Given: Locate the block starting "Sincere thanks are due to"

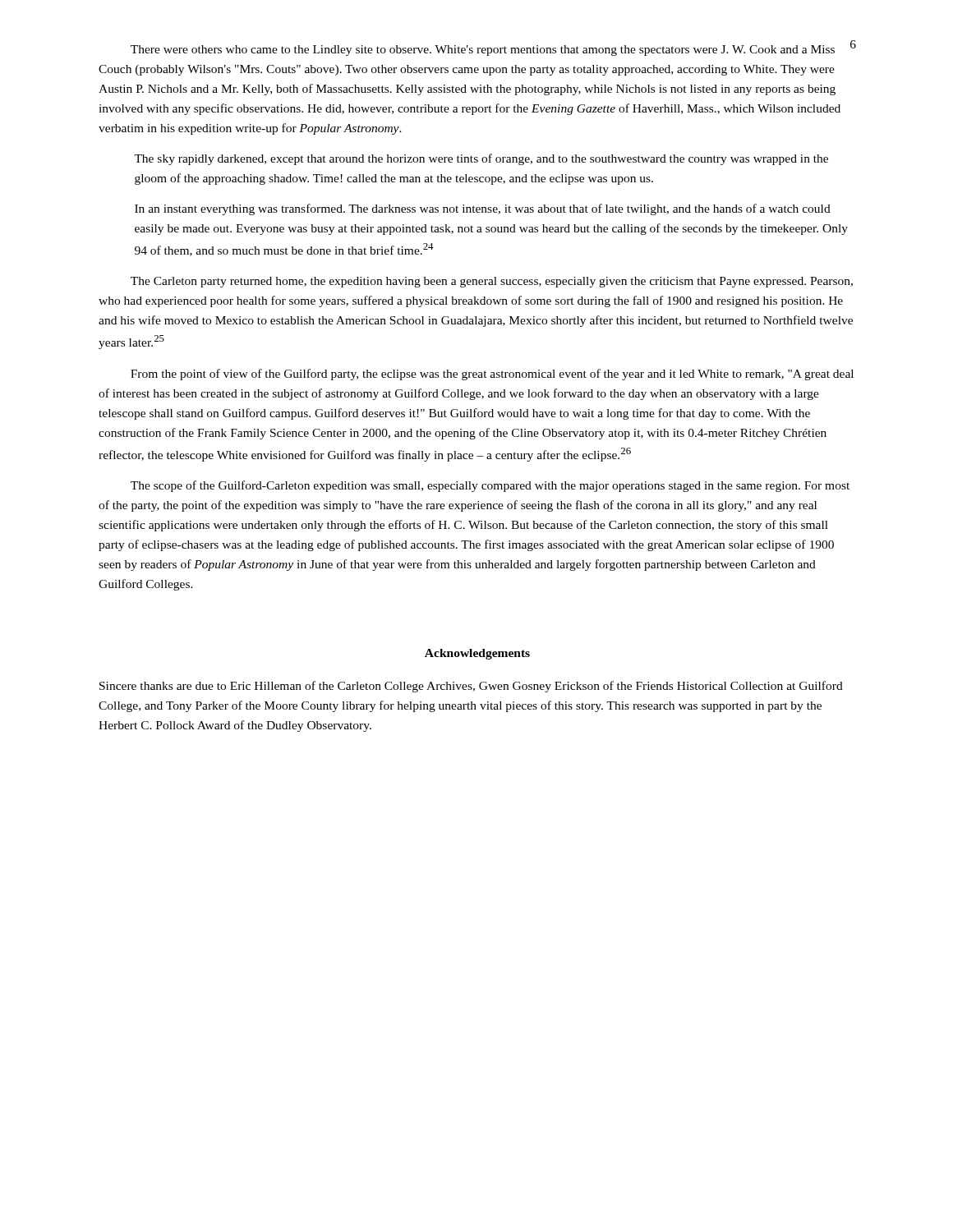Looking at the screenshot, I should point(477,705).
